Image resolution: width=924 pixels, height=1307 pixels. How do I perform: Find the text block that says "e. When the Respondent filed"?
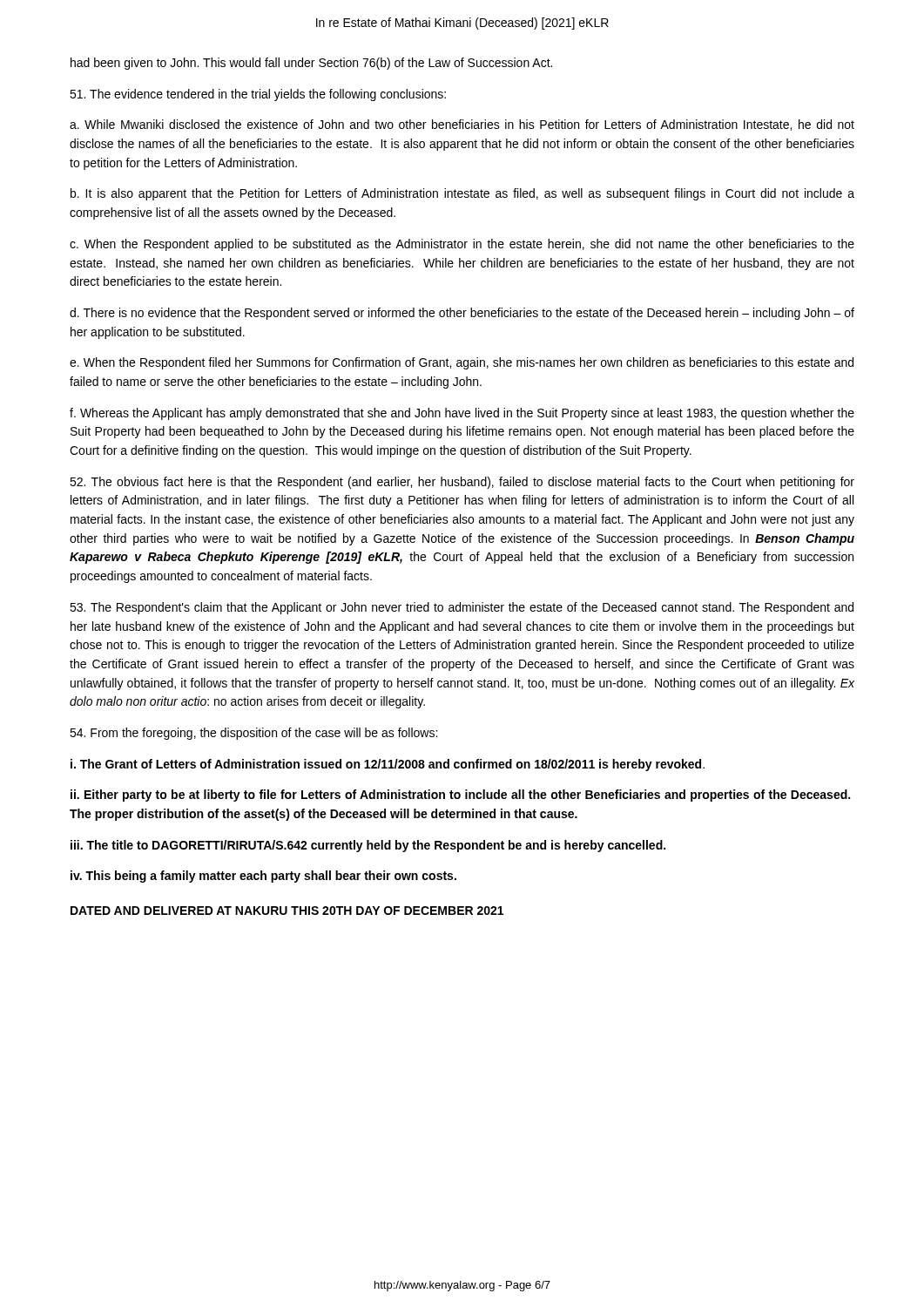pyautogui.click(x=462, y=372)
